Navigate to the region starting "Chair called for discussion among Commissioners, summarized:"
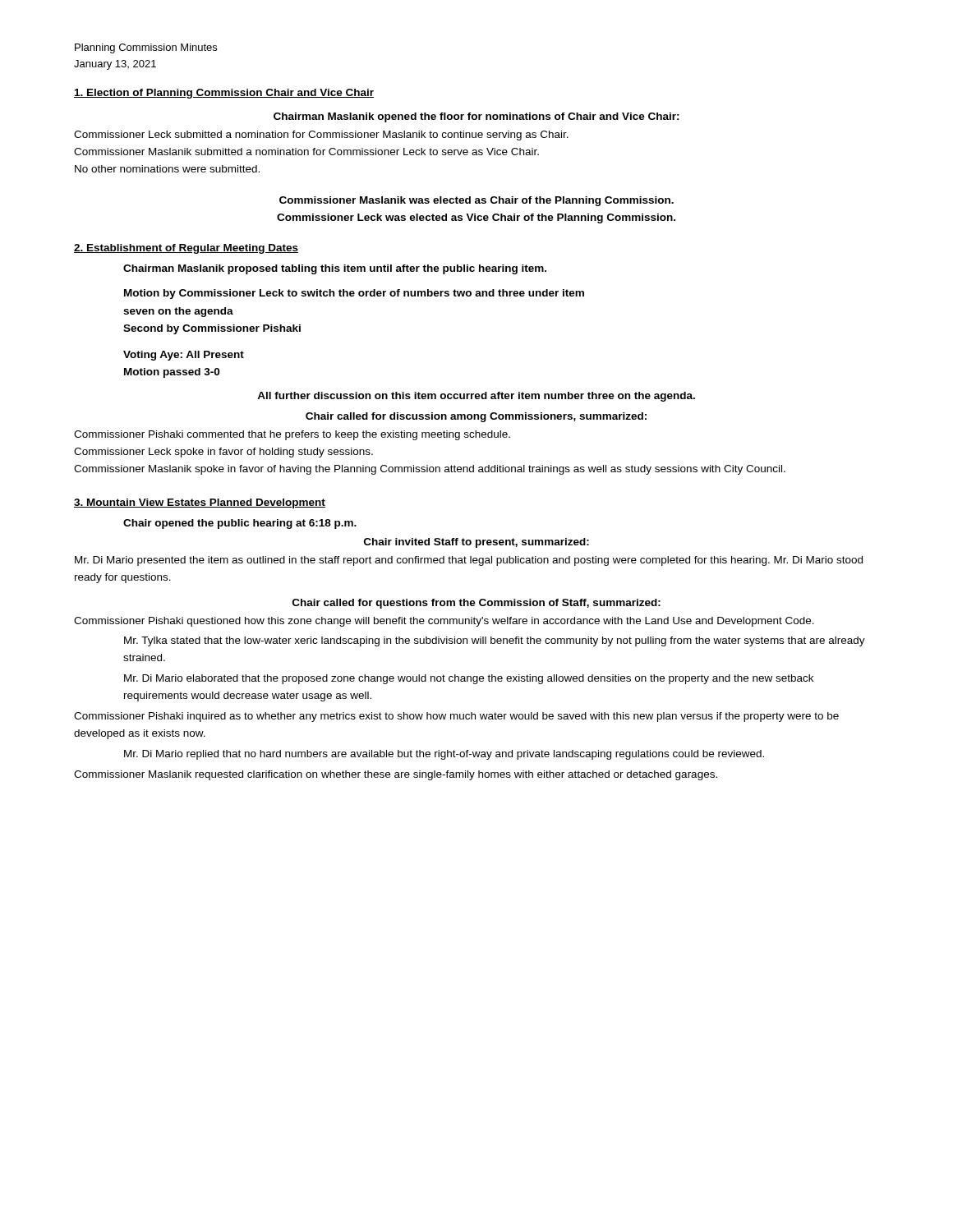 click(x=476, y=416)
